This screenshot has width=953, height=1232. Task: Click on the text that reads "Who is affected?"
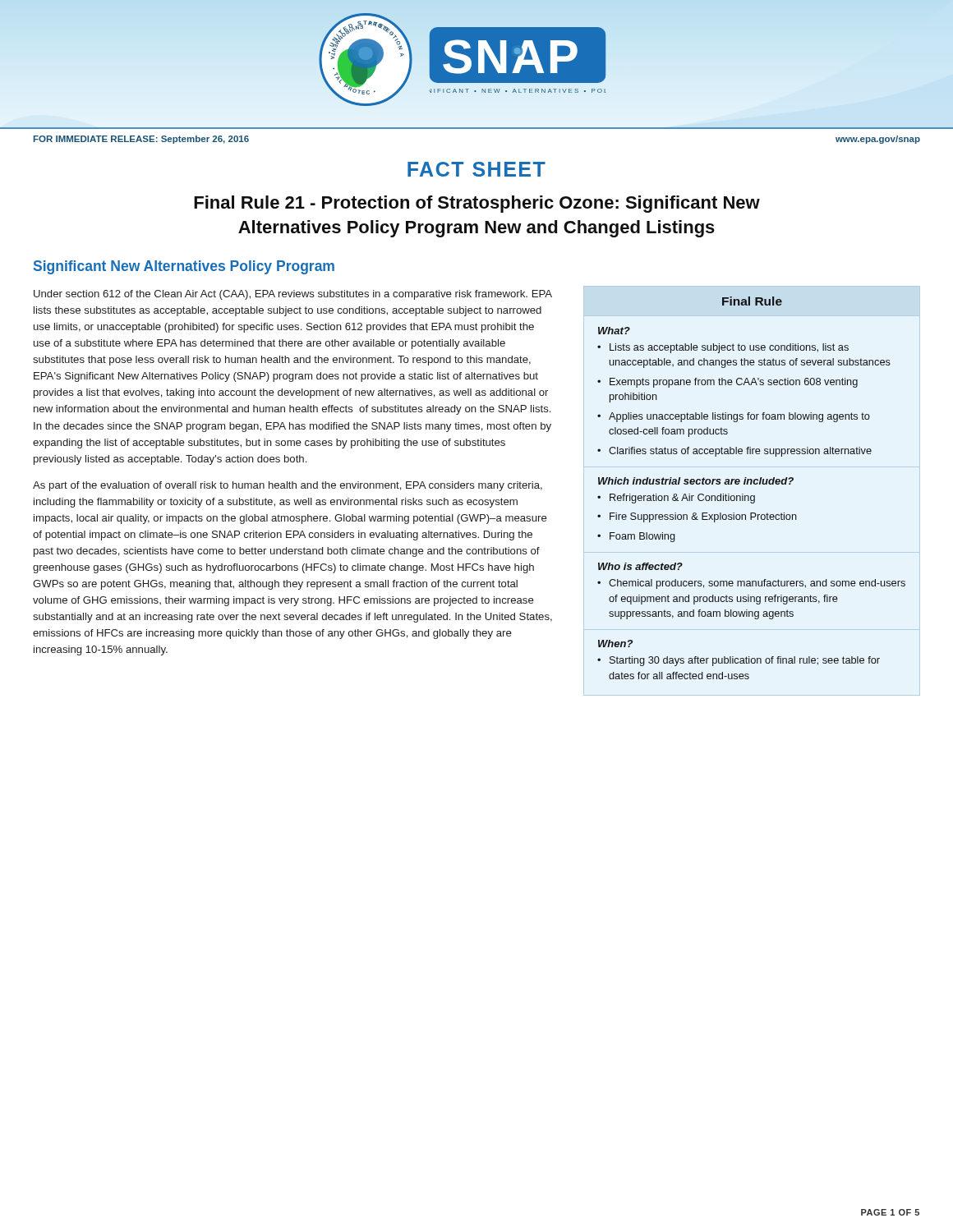click(x=640, y=566)
